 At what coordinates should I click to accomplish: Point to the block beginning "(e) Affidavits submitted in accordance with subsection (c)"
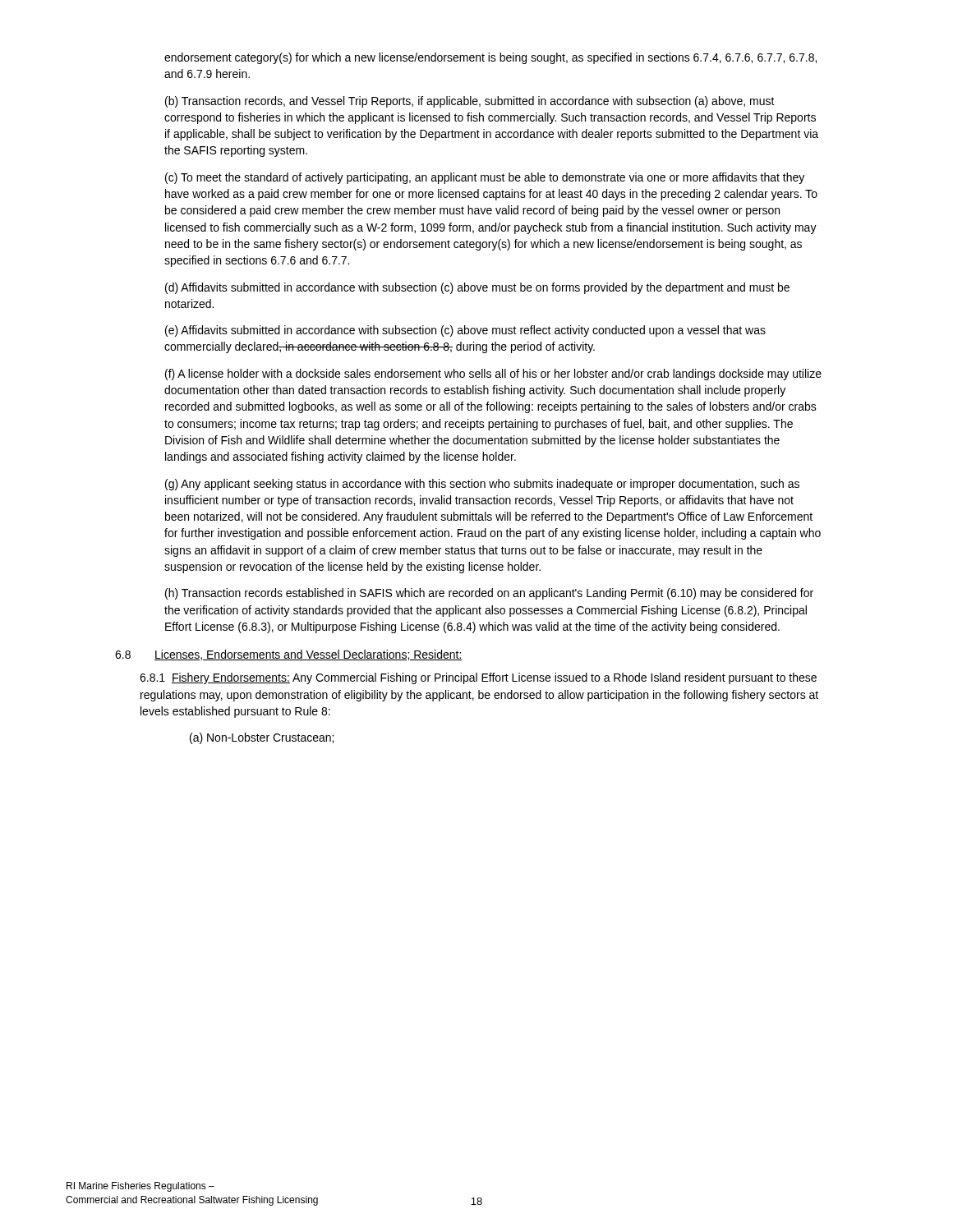493,339
